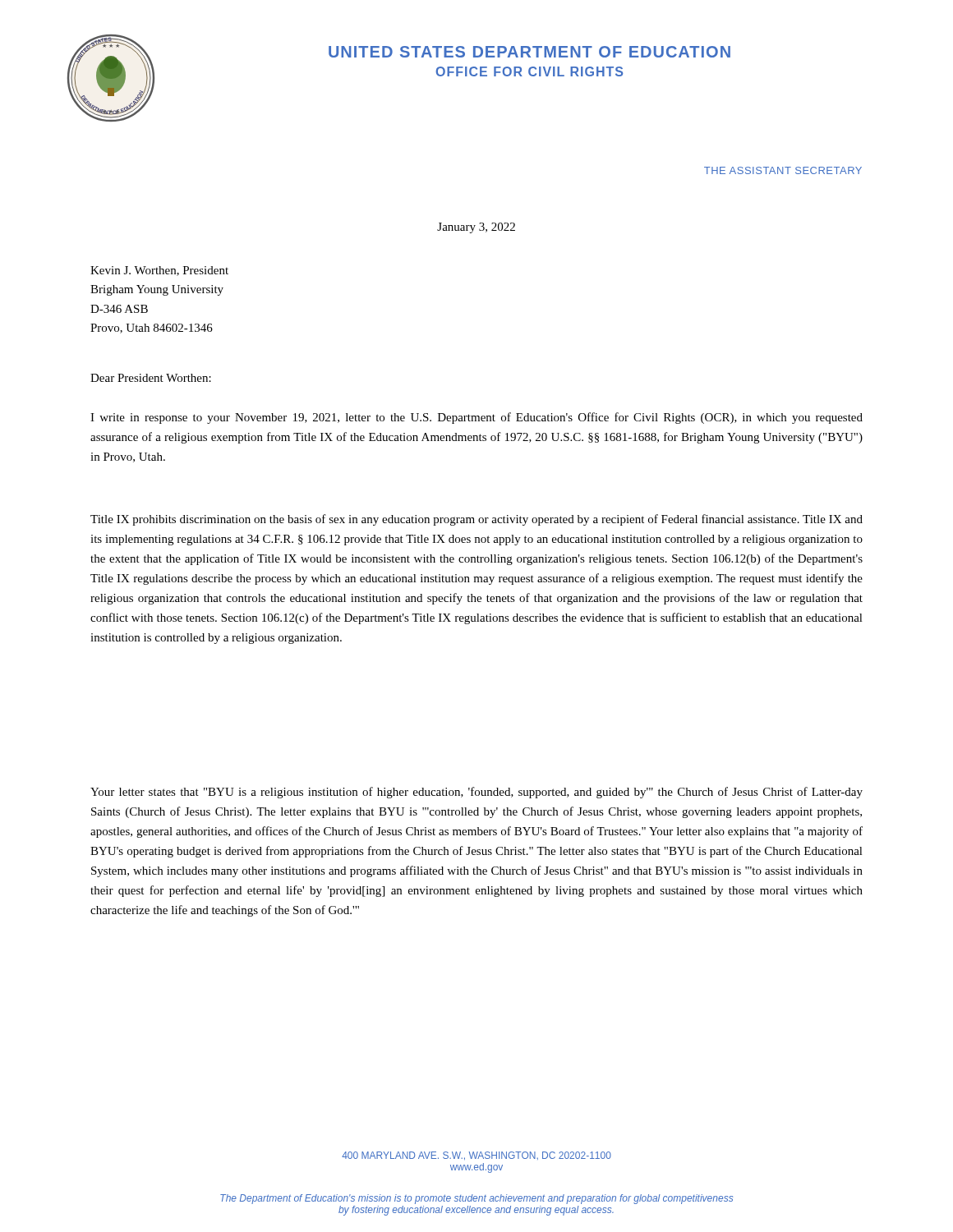Find the region starting "I write in response to your"
This screenshot has height=1232, width=953.
coord(476,437)
